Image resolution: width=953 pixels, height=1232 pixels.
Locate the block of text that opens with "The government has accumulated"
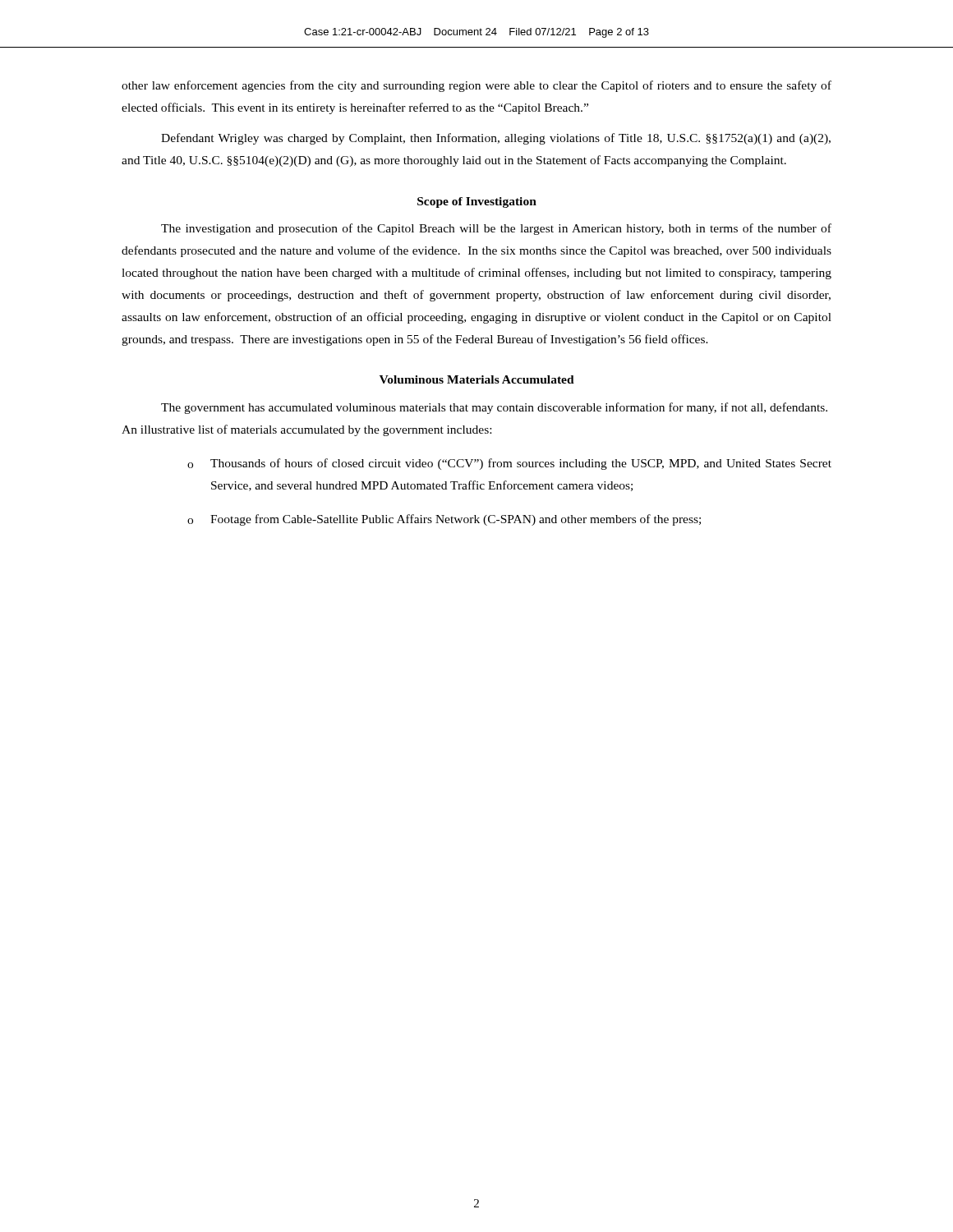coord(476,418)
